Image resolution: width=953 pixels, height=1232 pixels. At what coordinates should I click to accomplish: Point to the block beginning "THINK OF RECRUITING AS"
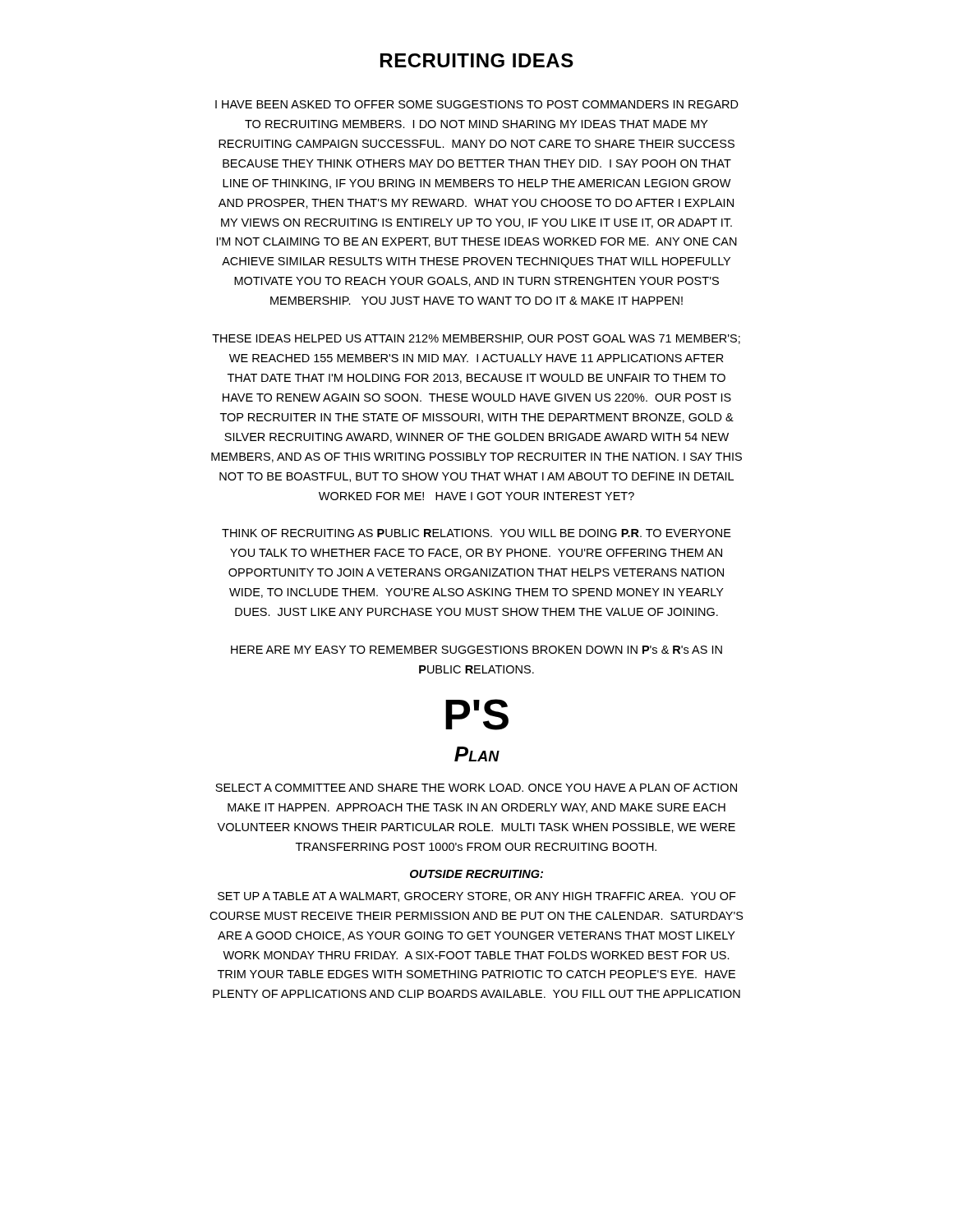[476, 573]
